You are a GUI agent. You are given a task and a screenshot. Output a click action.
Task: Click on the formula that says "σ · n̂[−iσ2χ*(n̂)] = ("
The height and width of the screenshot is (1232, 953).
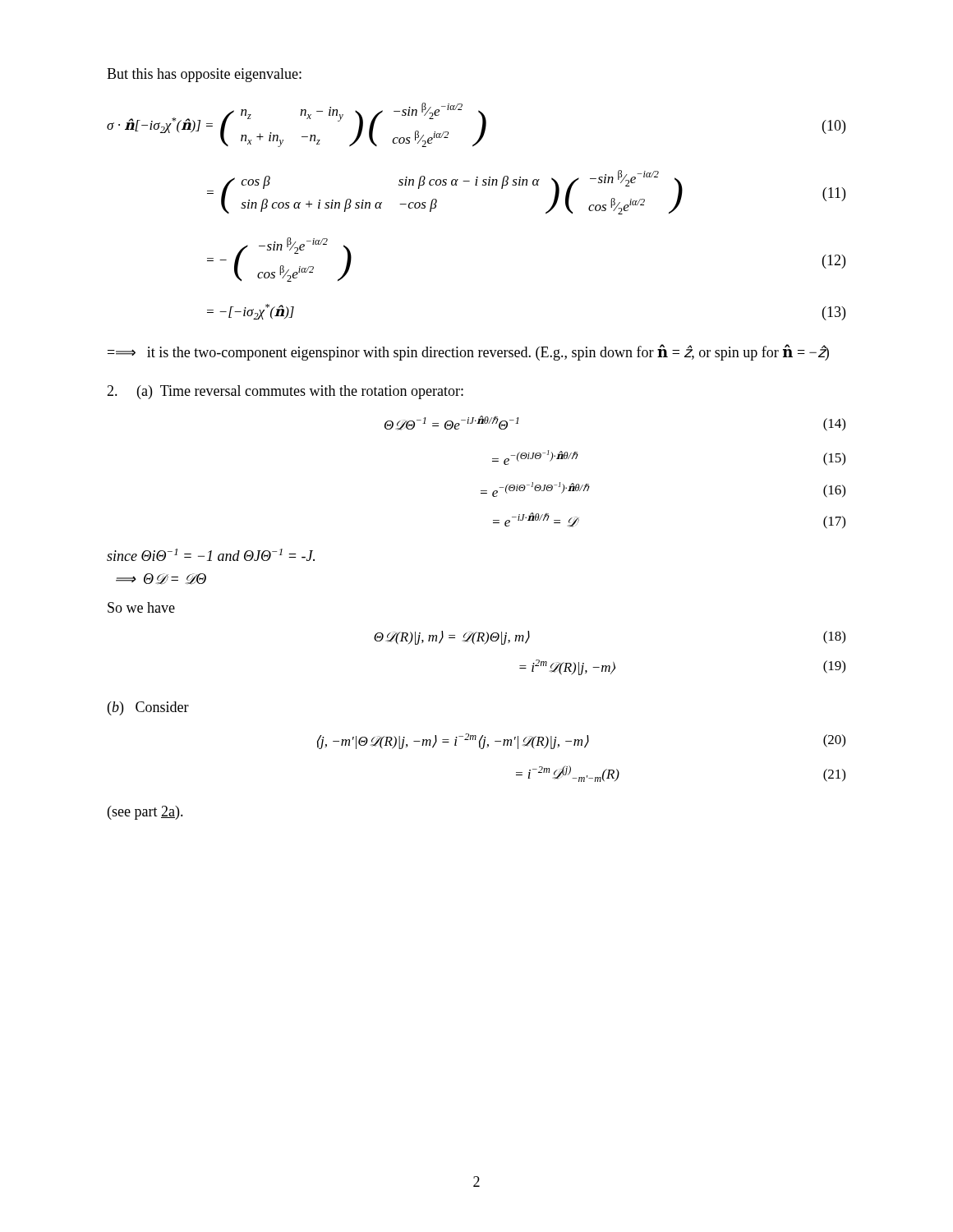pyautogui.click(x=476, y=126)
